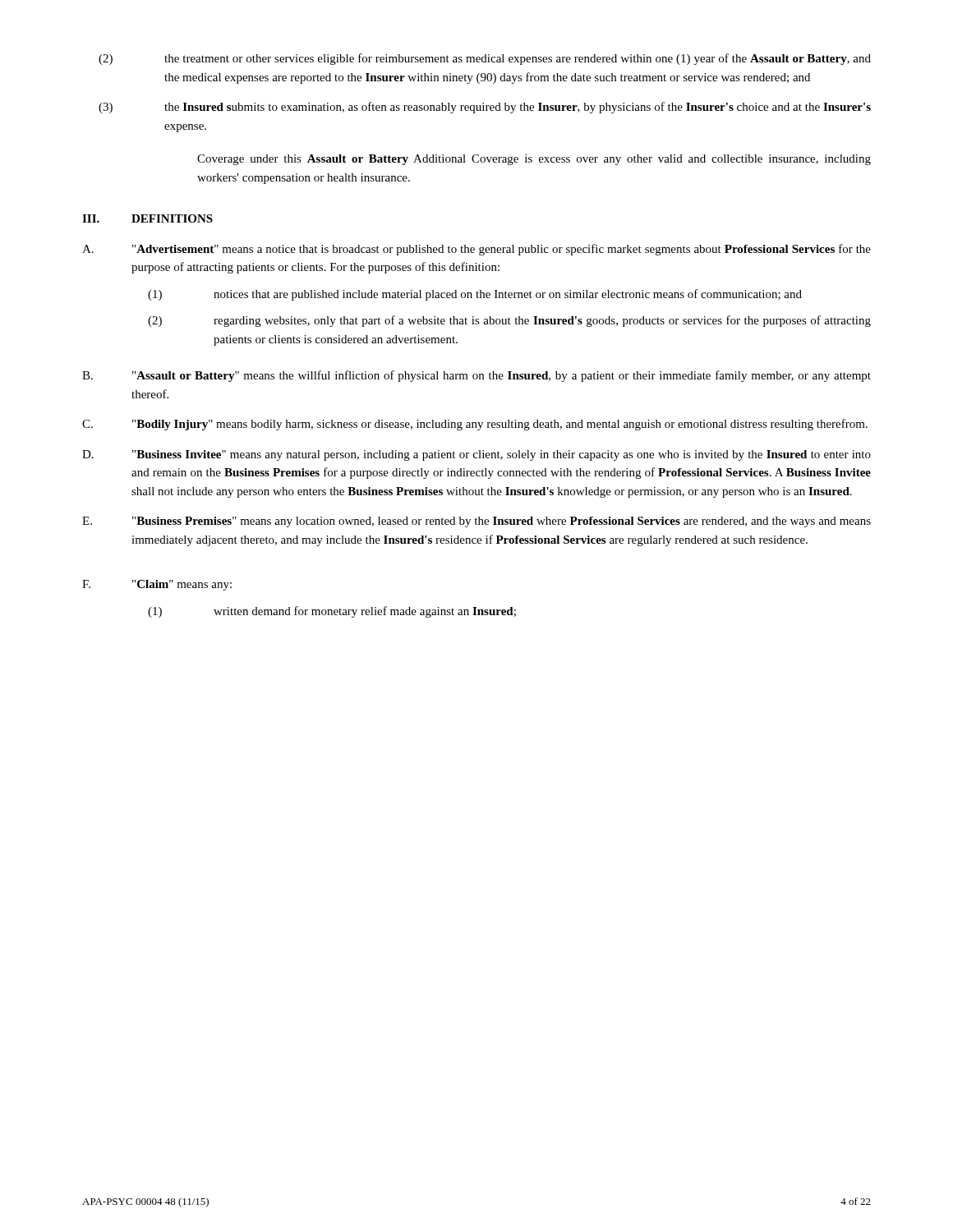The width and height of the screenshot is (953, 1232).
Task: Find the text starting "F. "Claim" means any: (1) written demand for"
Action: 476,601
